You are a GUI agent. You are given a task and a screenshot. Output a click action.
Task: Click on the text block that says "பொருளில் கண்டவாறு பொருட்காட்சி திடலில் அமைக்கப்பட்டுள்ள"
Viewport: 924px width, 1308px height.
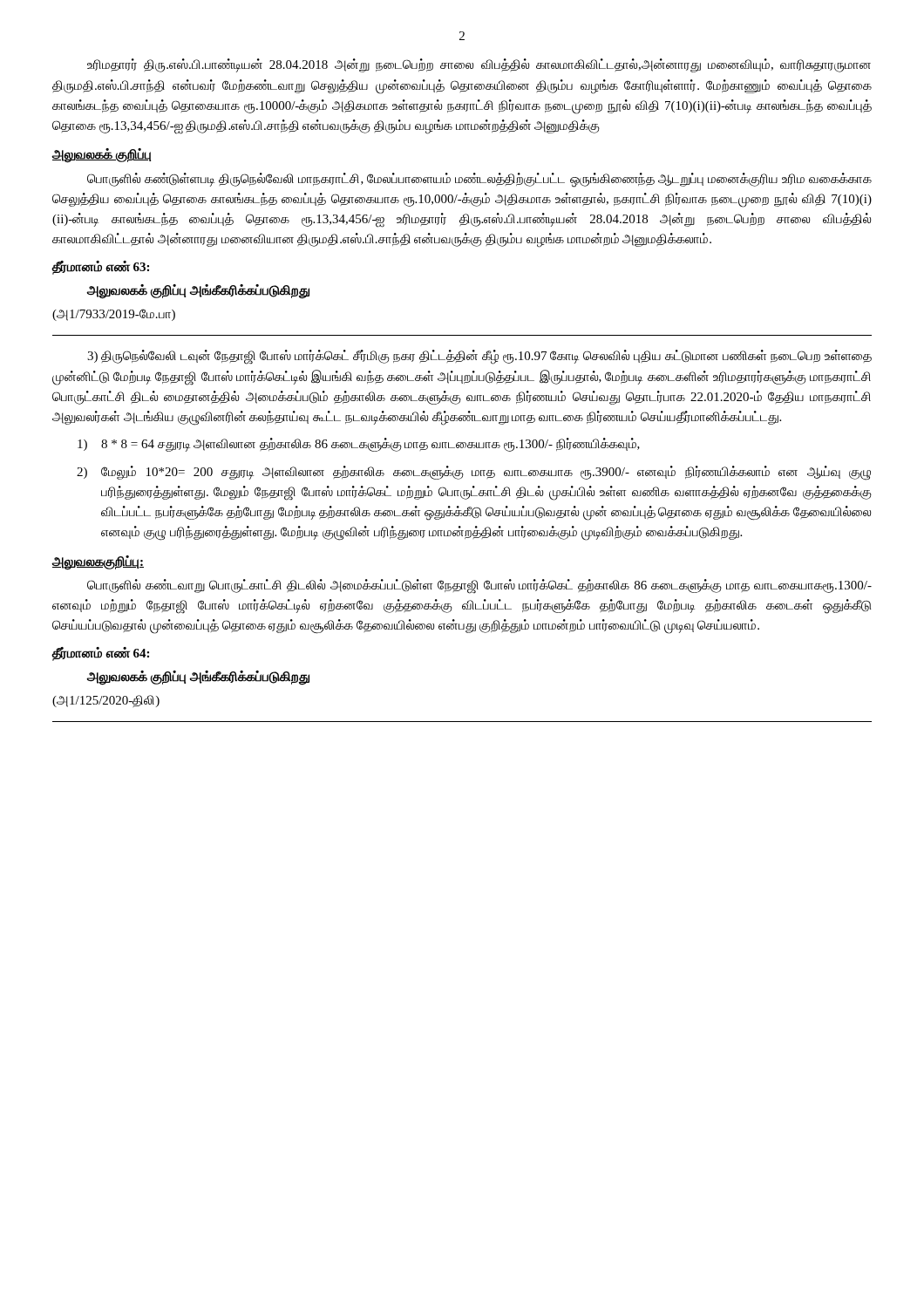point(462,605)
